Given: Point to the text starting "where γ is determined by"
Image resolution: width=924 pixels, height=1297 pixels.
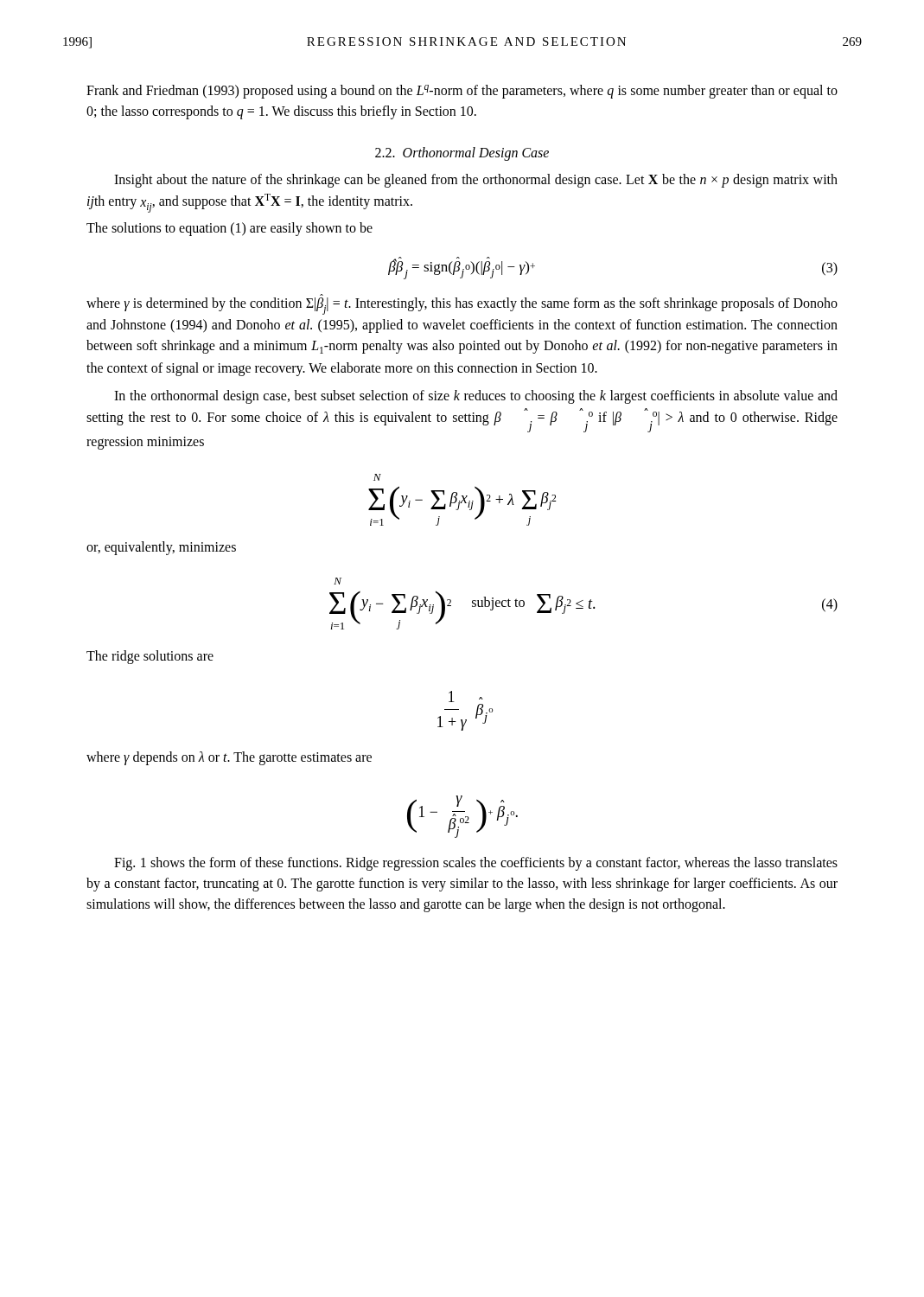Looking at the screenshot, I should click(462, 335).
